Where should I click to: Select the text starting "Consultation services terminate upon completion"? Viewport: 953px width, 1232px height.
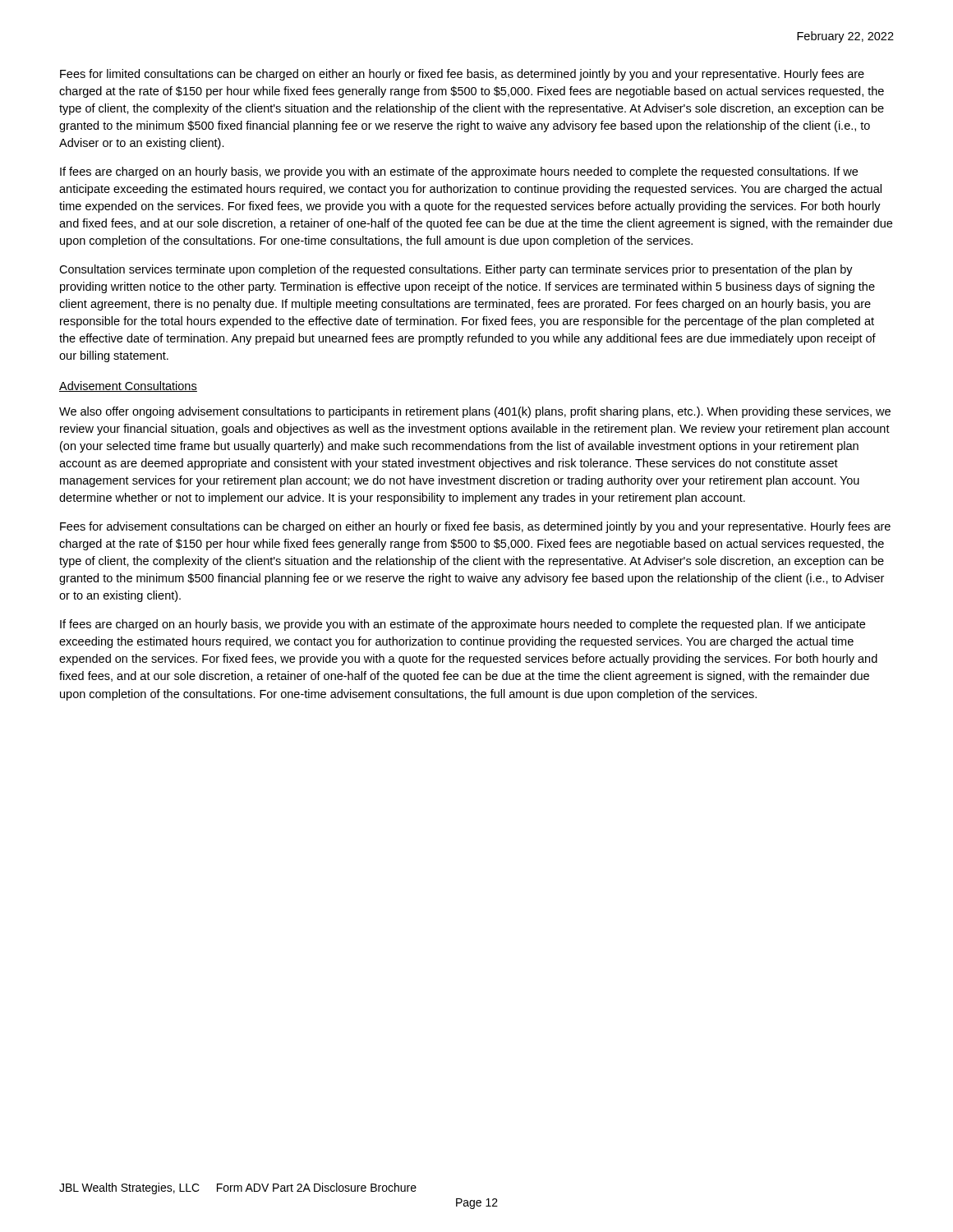(x=467, y=313)
